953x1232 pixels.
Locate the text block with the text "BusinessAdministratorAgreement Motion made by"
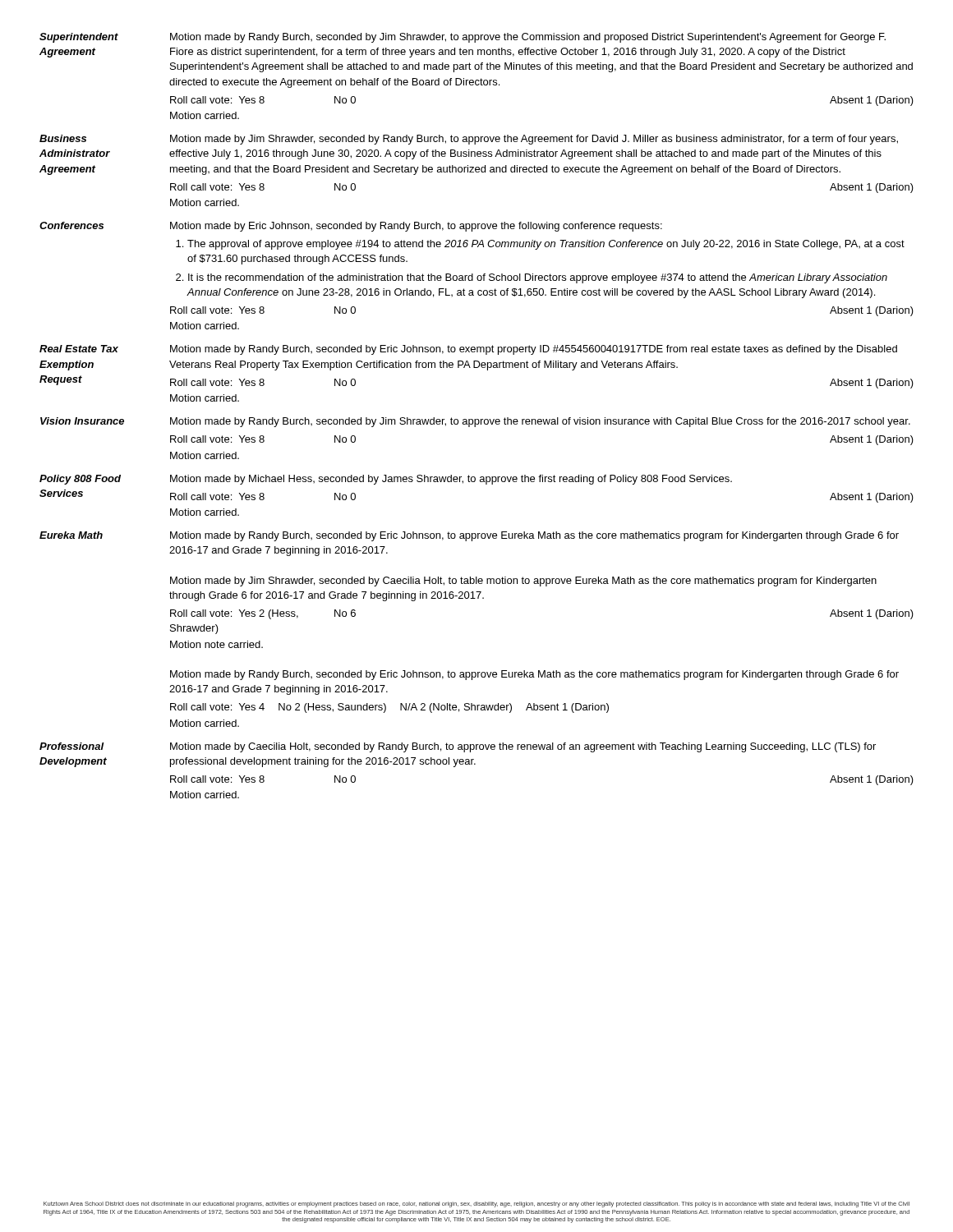[x=476, y=171]
